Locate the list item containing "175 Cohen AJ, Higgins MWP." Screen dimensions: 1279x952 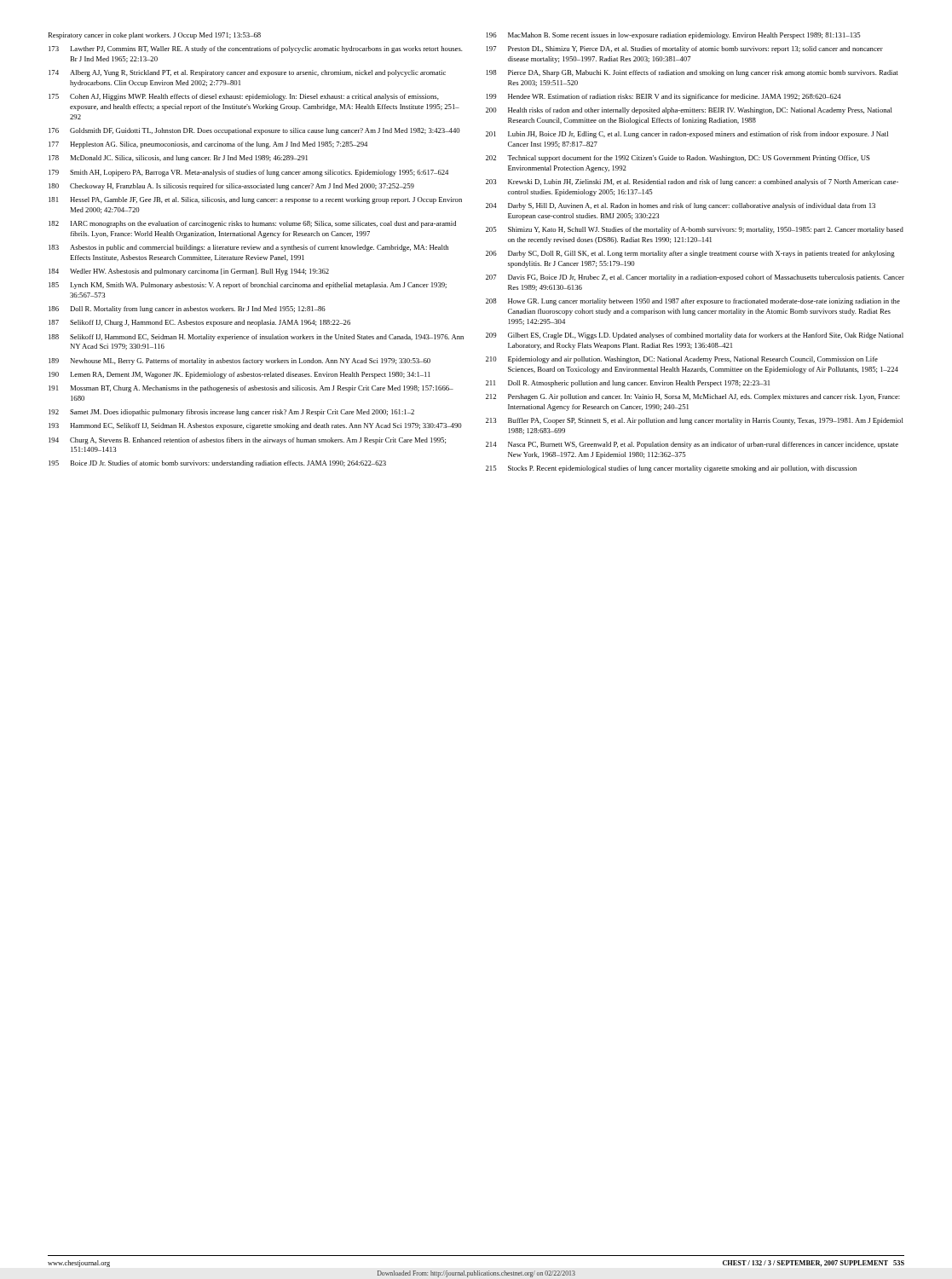pyautogui.click(x=257, y=107)
